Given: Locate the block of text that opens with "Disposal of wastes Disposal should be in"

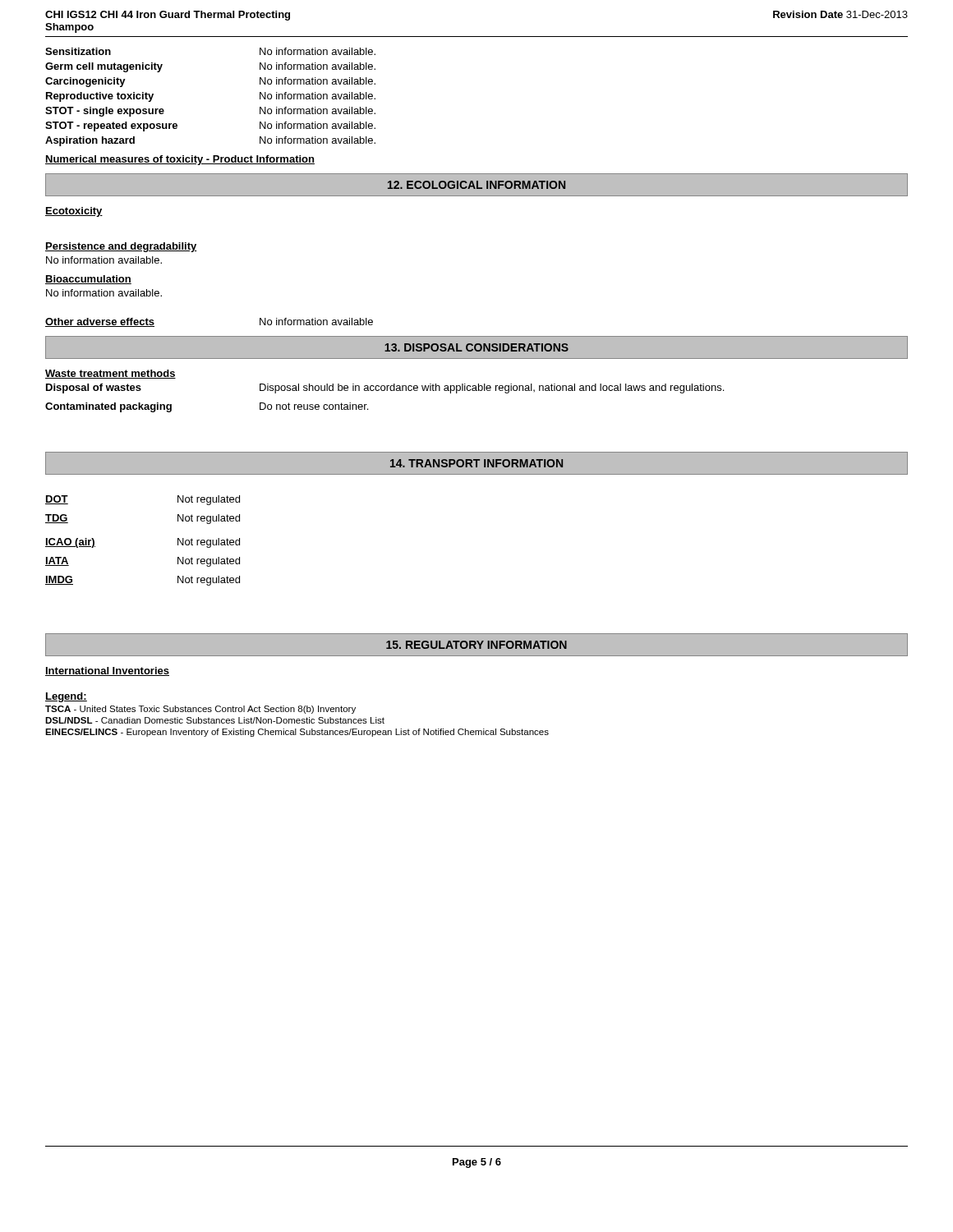Looking at the screenshot, I should tap(476, 397).
